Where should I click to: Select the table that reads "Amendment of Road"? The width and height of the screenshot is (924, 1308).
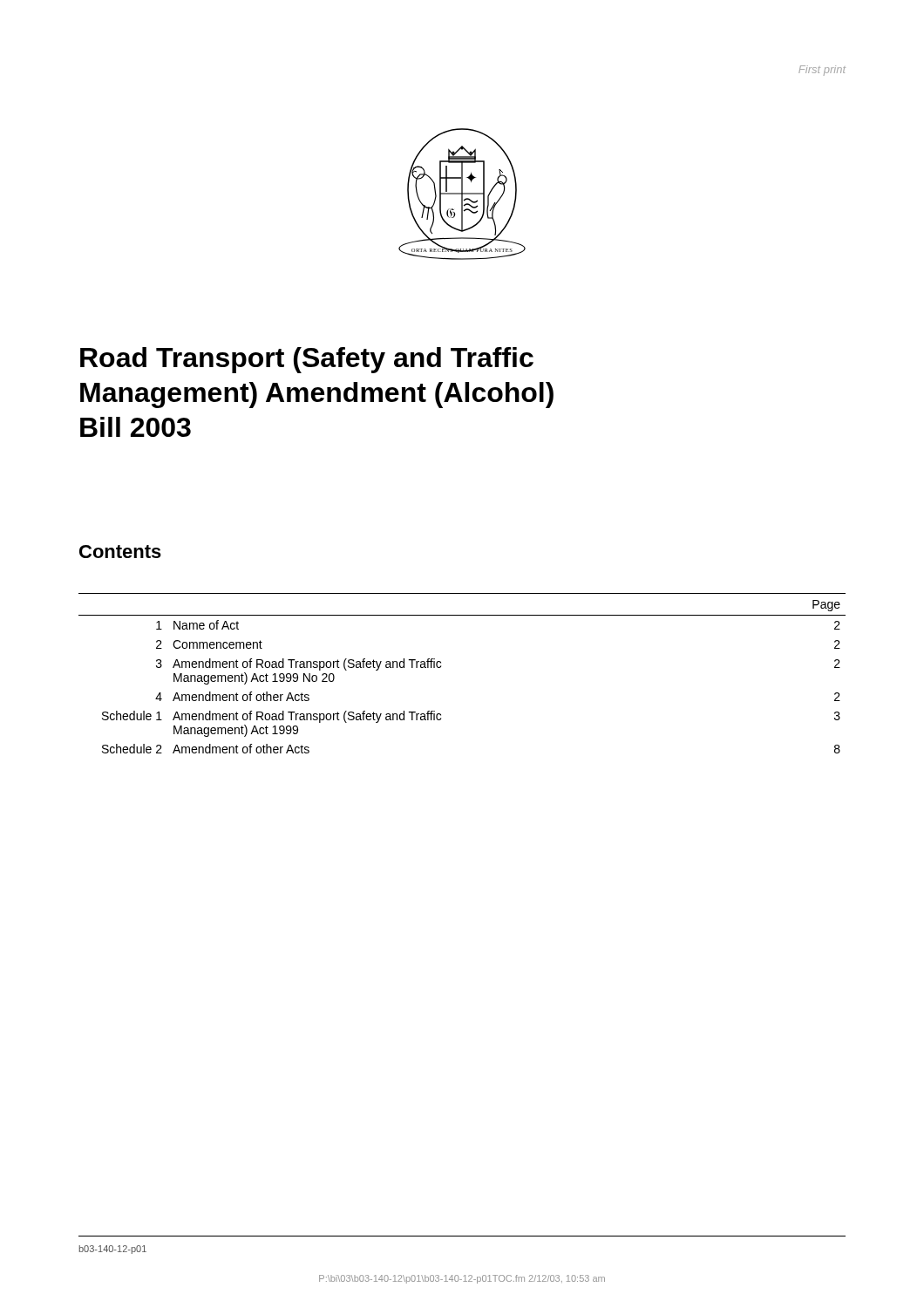[x=462, y=676]
